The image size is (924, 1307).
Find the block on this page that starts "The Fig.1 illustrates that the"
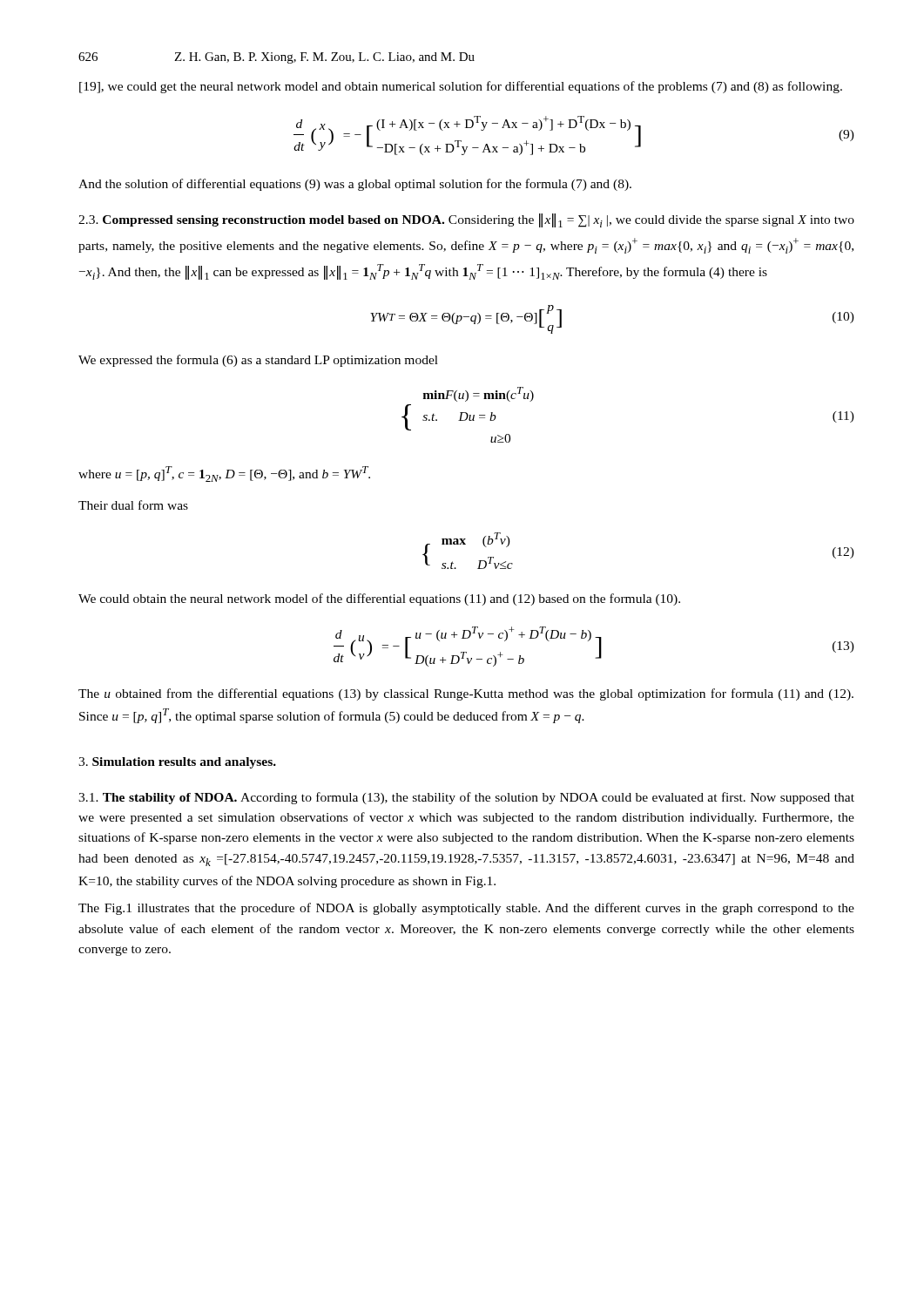(x=466, y=928)
